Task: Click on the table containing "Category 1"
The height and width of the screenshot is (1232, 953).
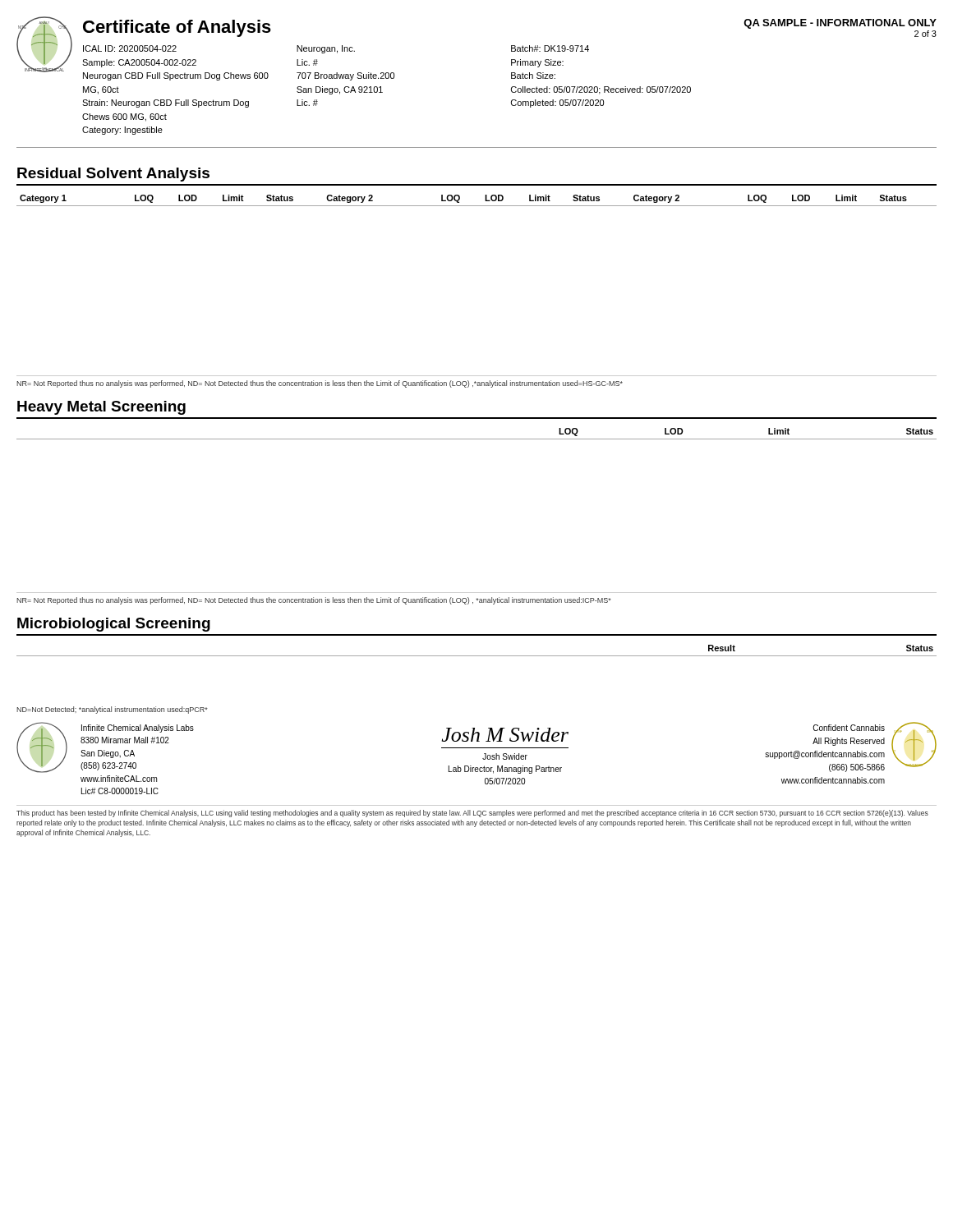Action: (476, 281)
